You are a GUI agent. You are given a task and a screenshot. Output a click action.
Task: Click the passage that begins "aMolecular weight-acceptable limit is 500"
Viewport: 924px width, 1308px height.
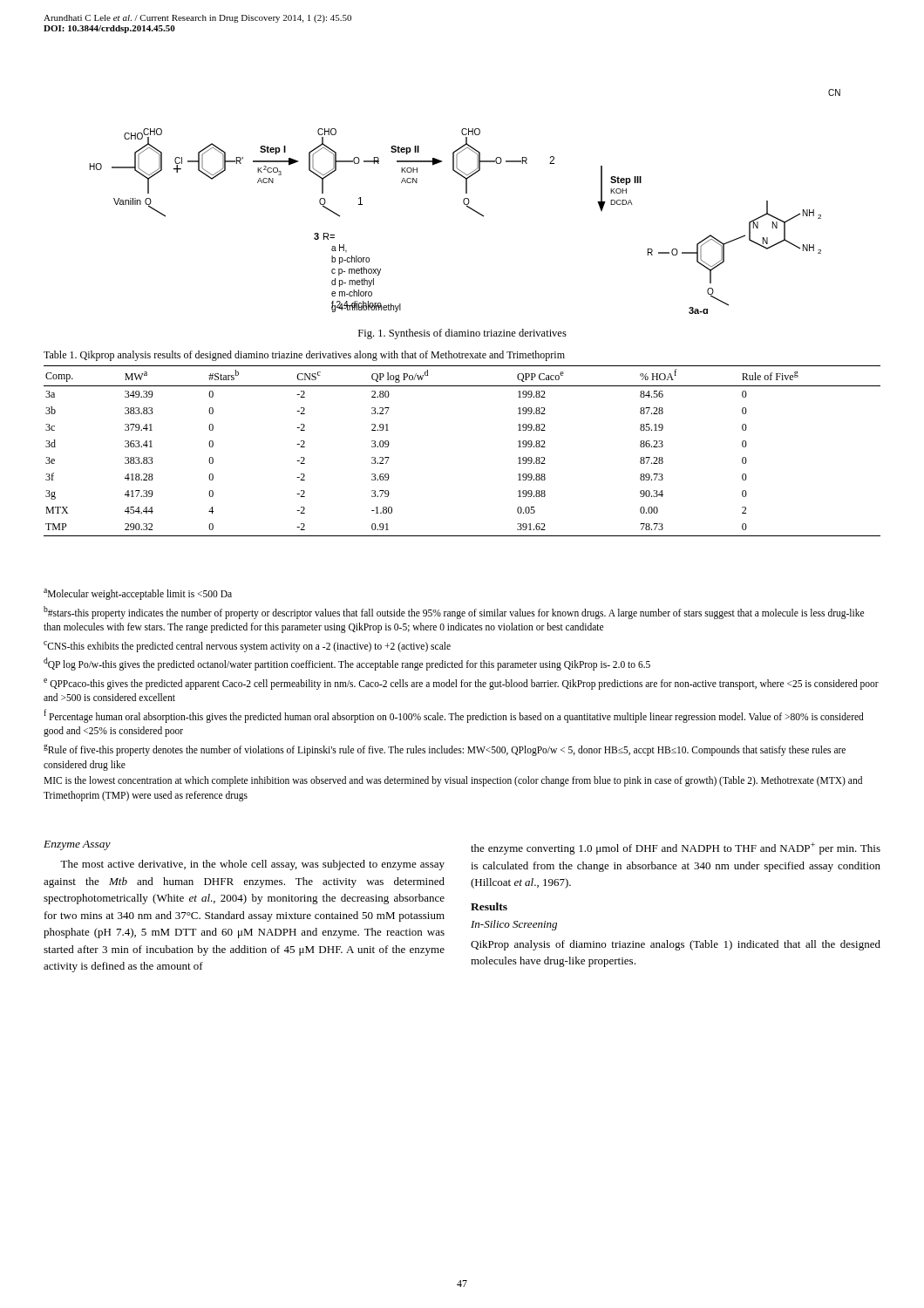coord(462,694)
